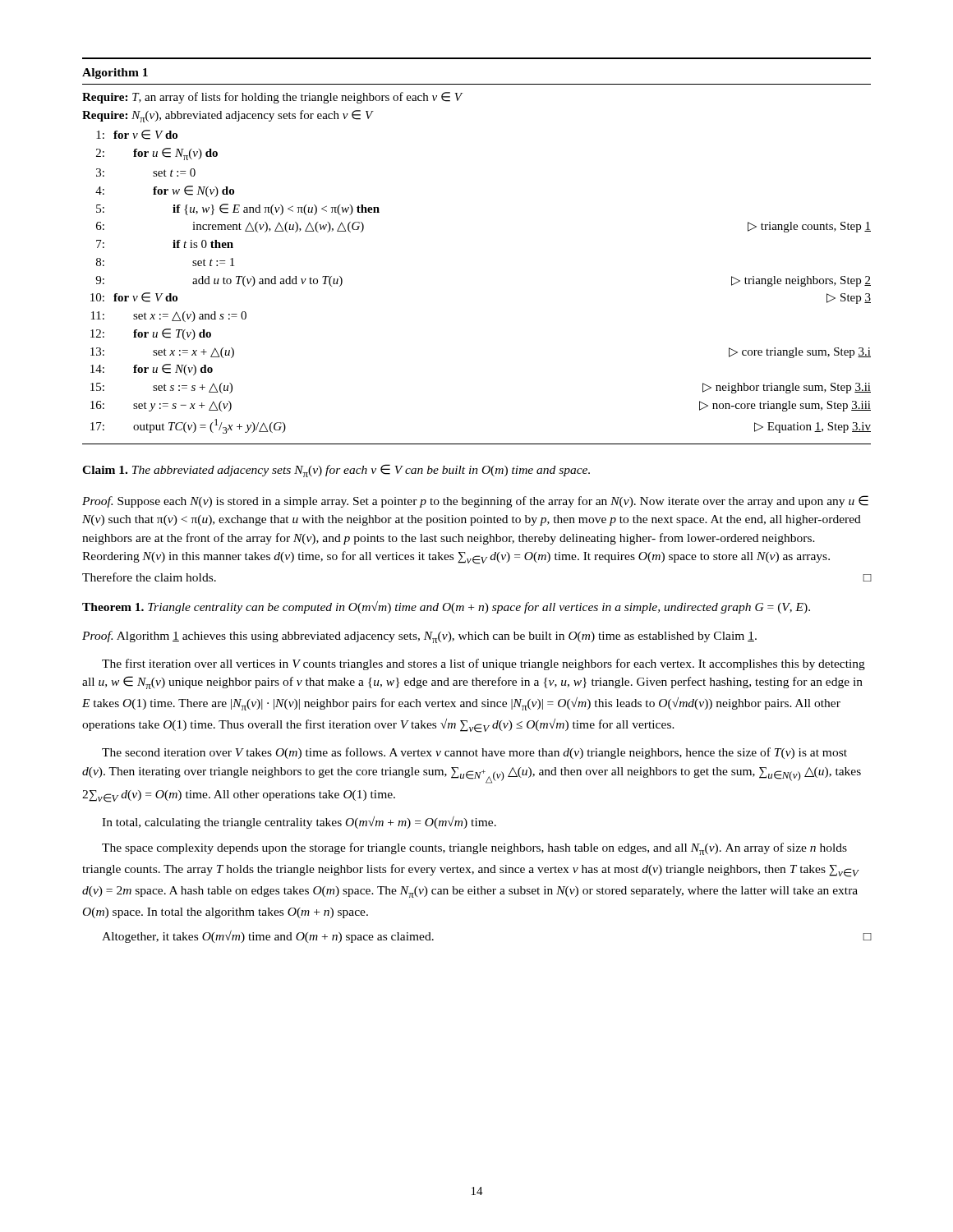Navigate to the passage starting "Proof. Algorithm 1 achieves this using abbreviated"

476,786
